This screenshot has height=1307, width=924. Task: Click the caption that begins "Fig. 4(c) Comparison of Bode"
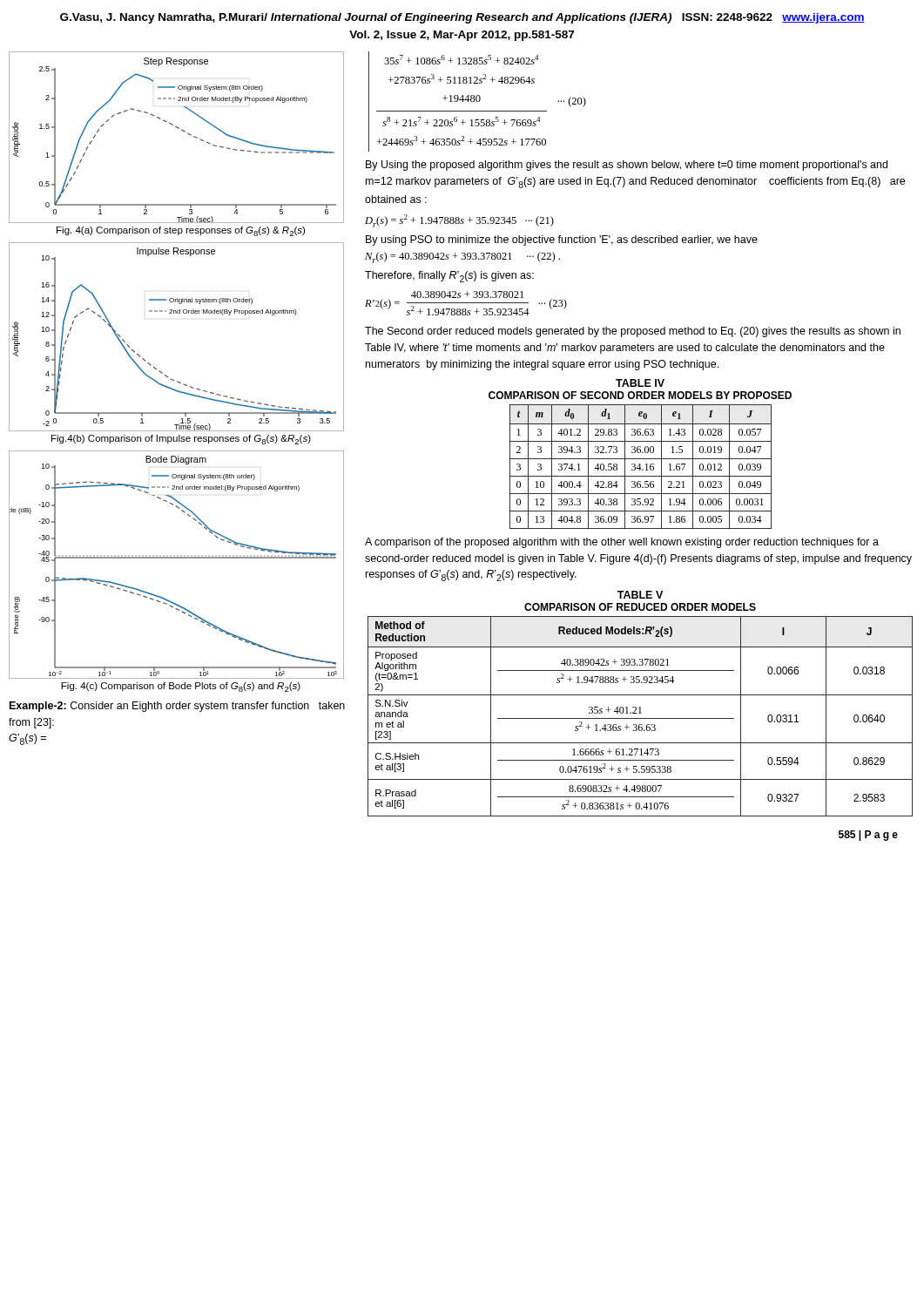coord(181,687)
